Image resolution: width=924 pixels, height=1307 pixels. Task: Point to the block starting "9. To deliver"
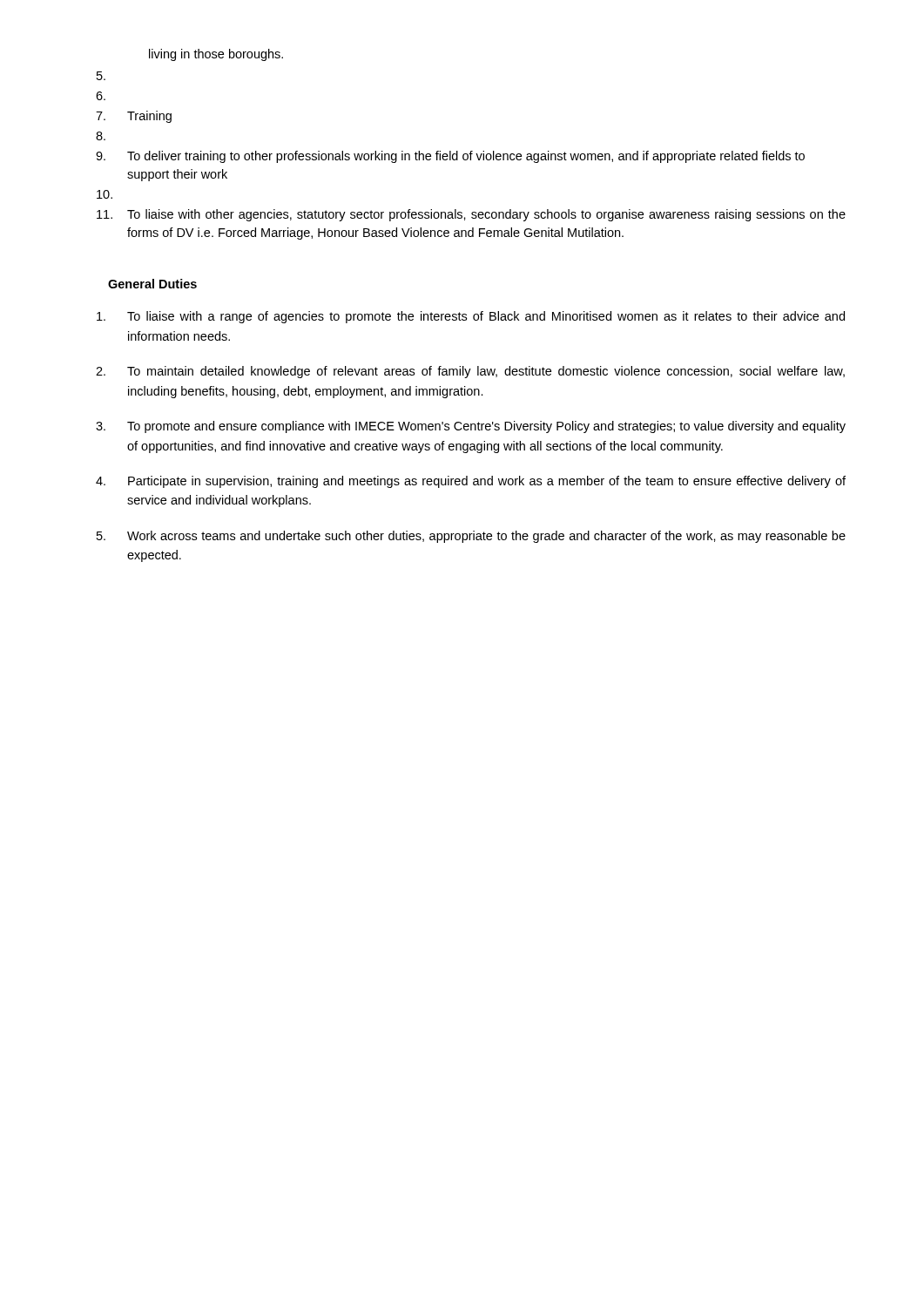pos(471,166)
